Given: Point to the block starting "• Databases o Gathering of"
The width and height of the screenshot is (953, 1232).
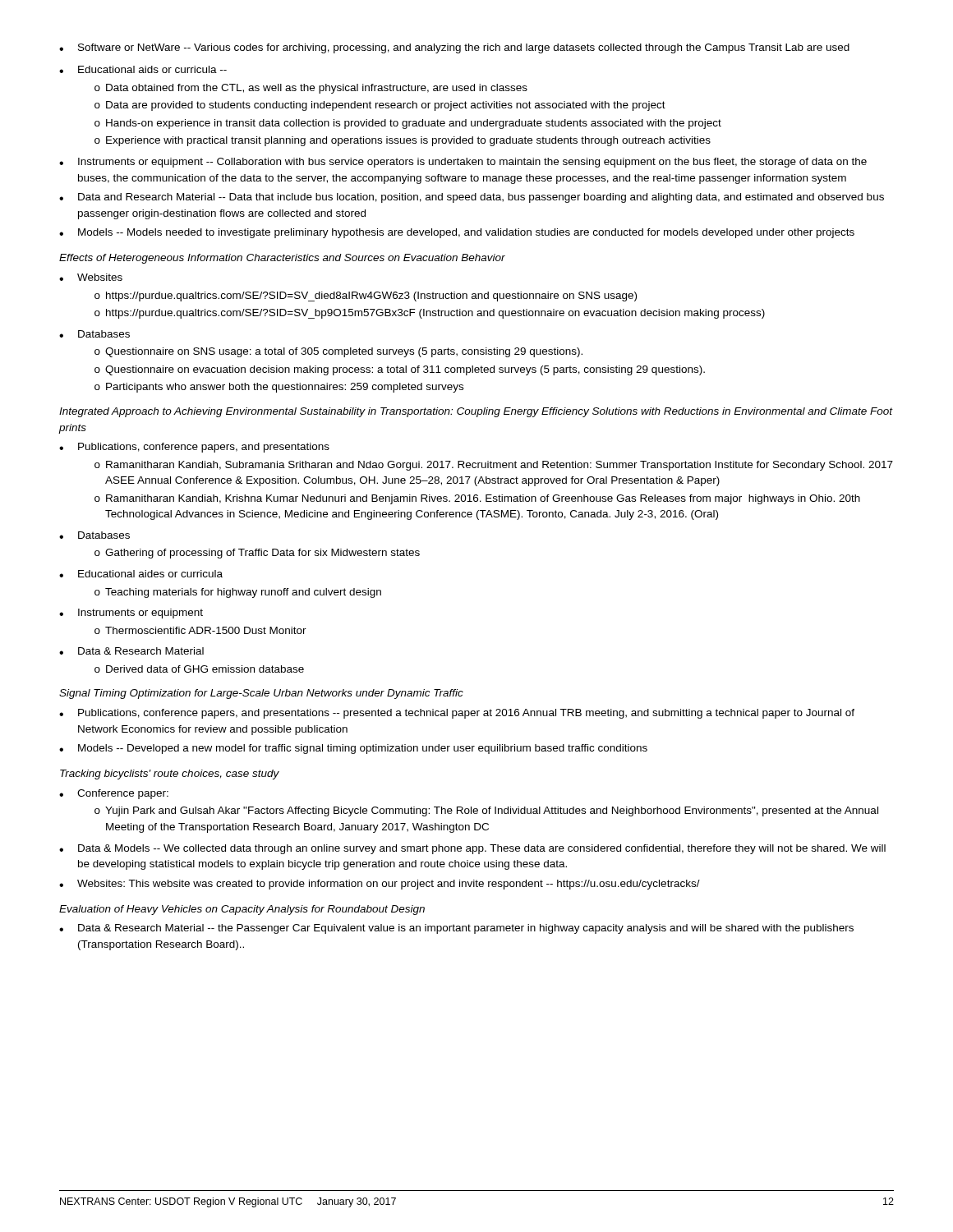Looking at the screenshot, I should [x=94, y=535].
